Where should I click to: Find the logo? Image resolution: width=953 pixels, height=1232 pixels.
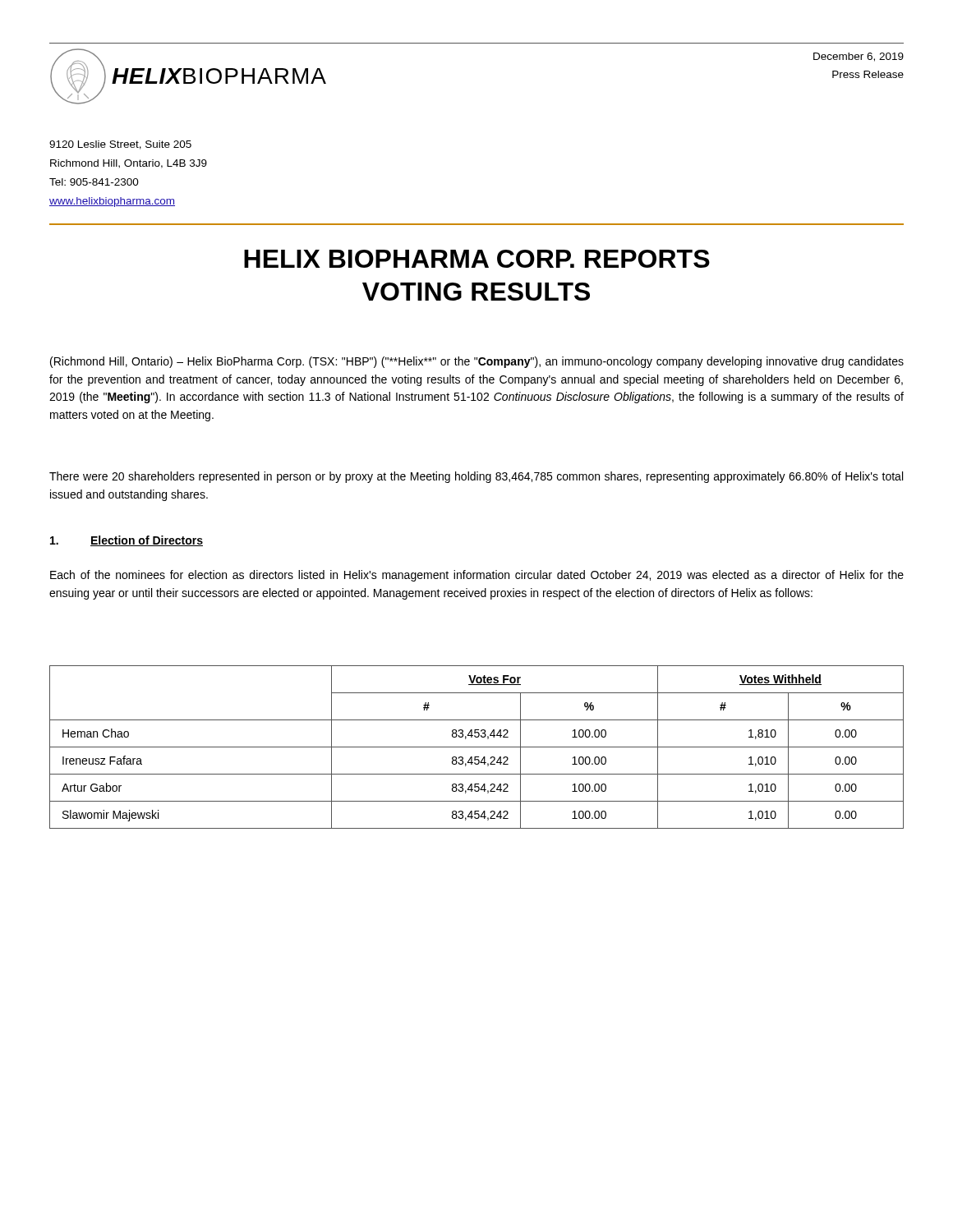click(188, 76)
